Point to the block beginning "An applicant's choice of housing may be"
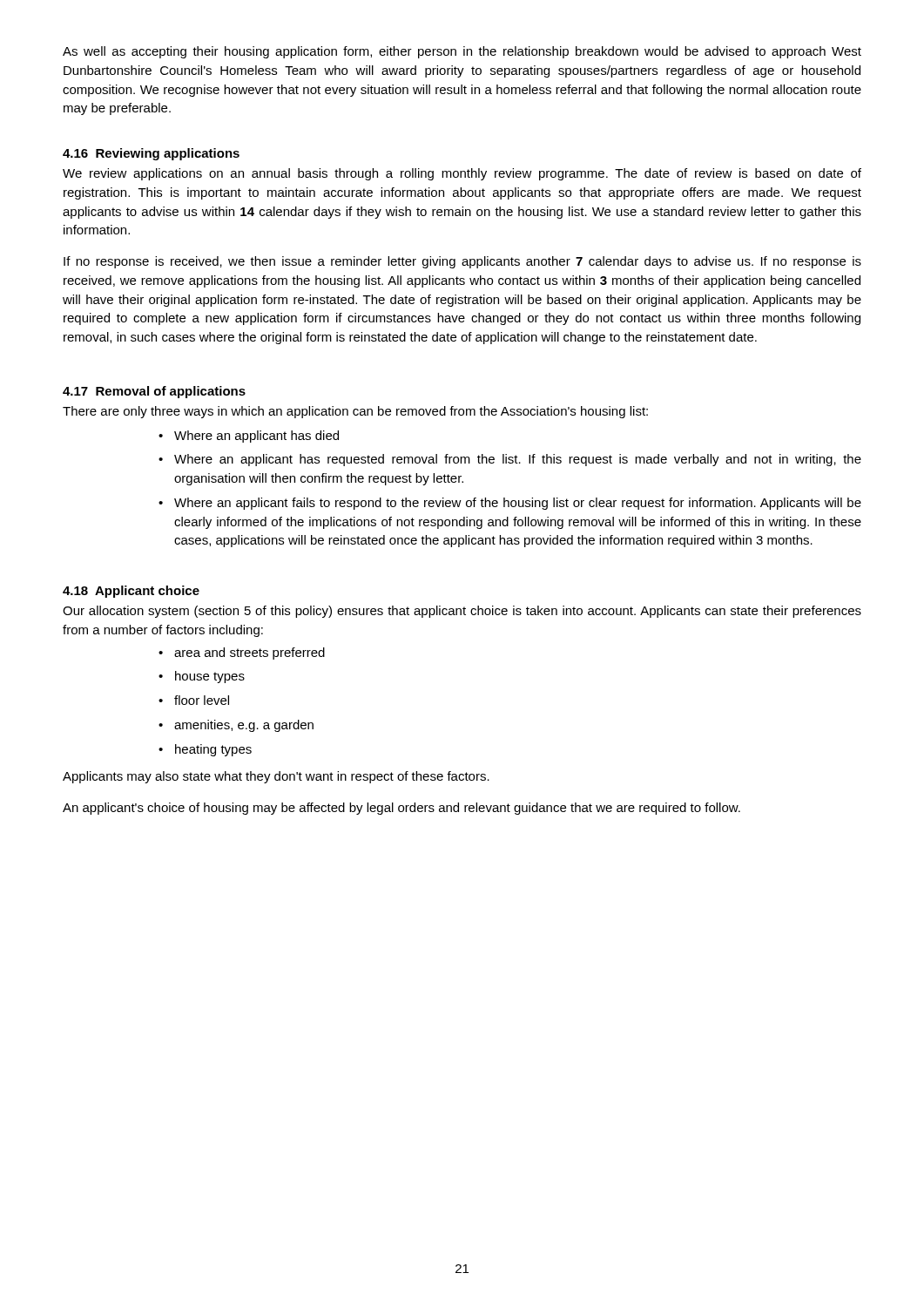The height and width of the screenshot is (1307, 924). pos(462,808)
